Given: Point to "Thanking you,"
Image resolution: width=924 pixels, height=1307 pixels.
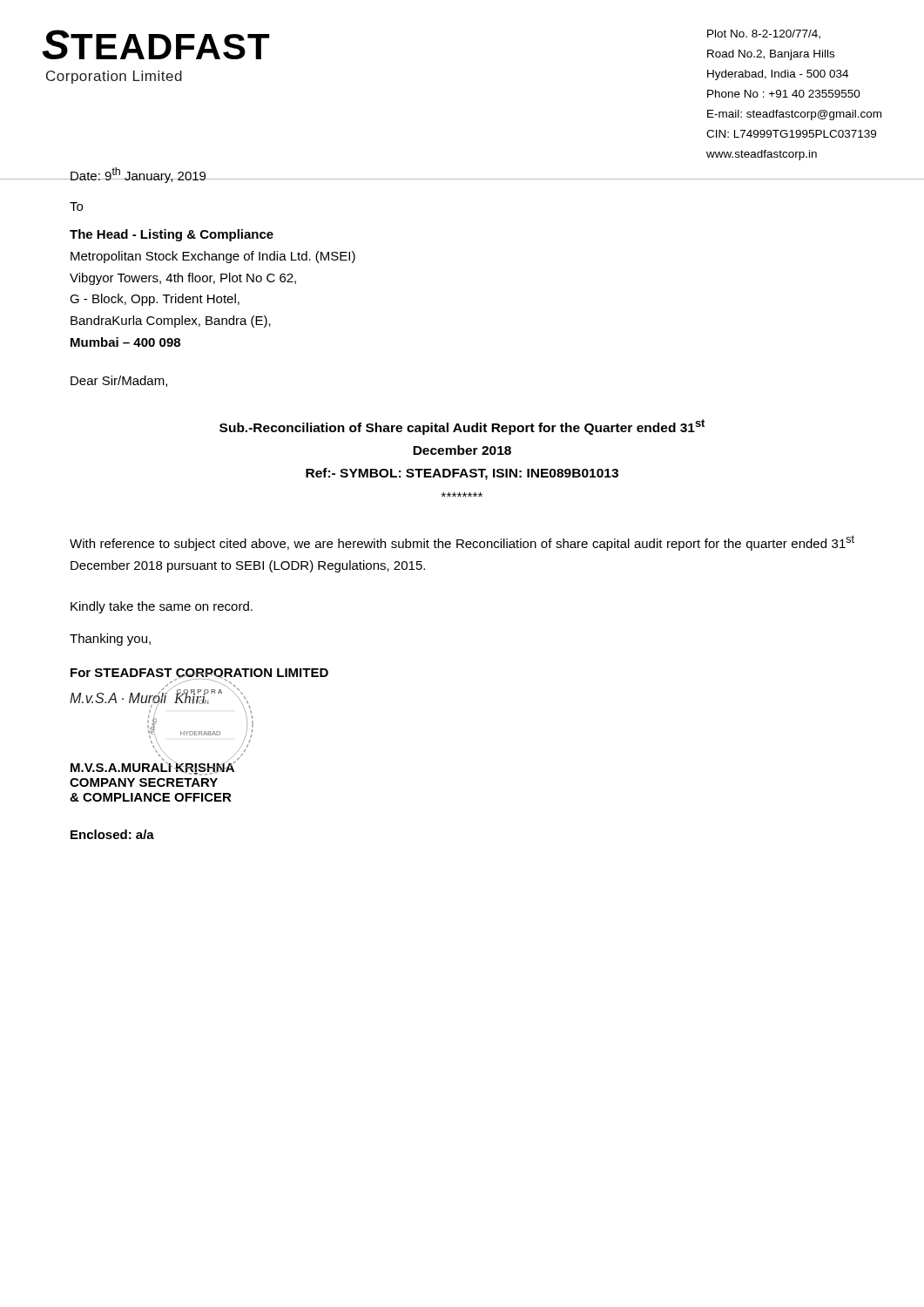Looking at the screenshot, I should pyautogui.click(x=111, y=639).
